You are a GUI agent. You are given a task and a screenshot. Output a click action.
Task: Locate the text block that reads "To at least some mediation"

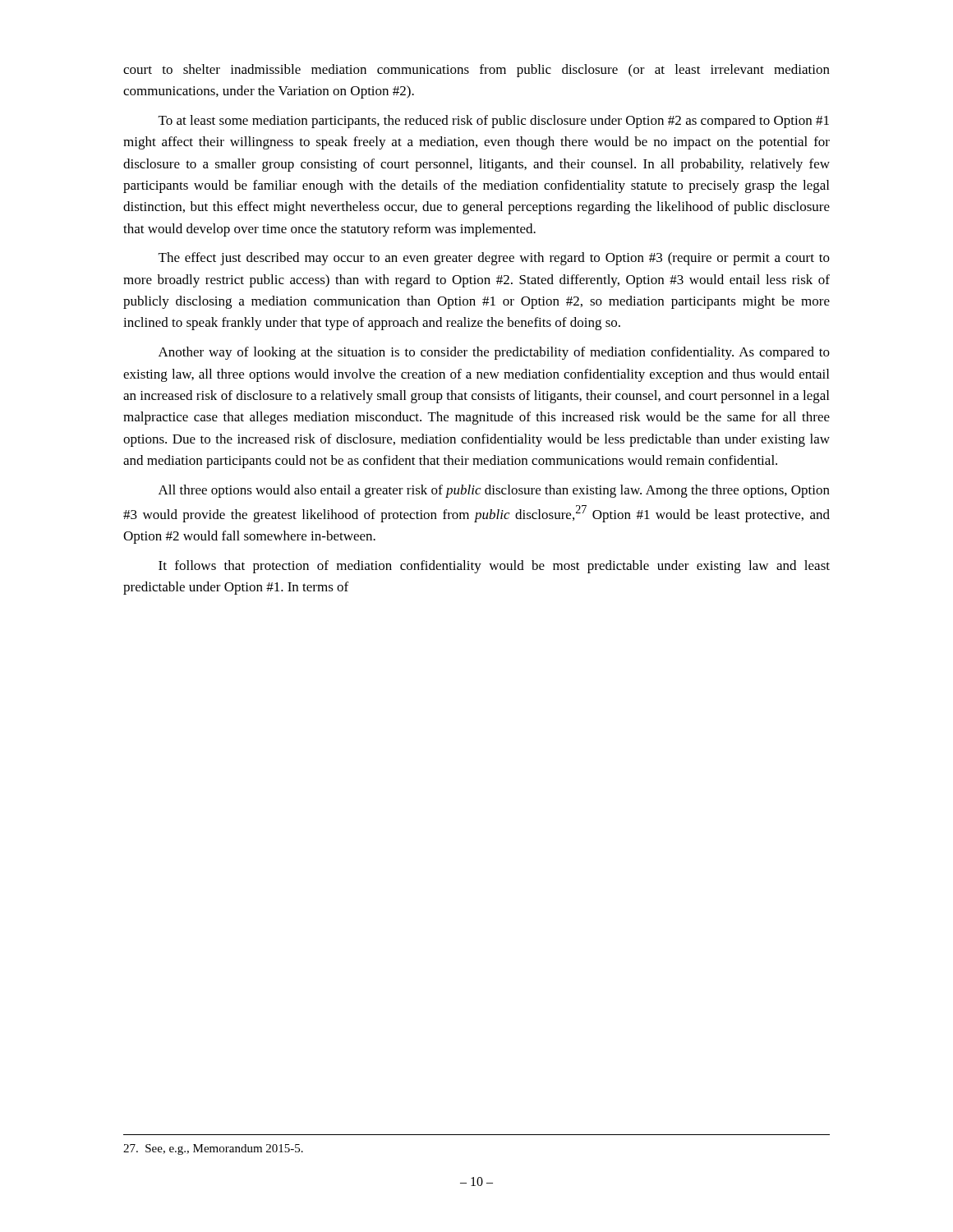tap(476, 174)
